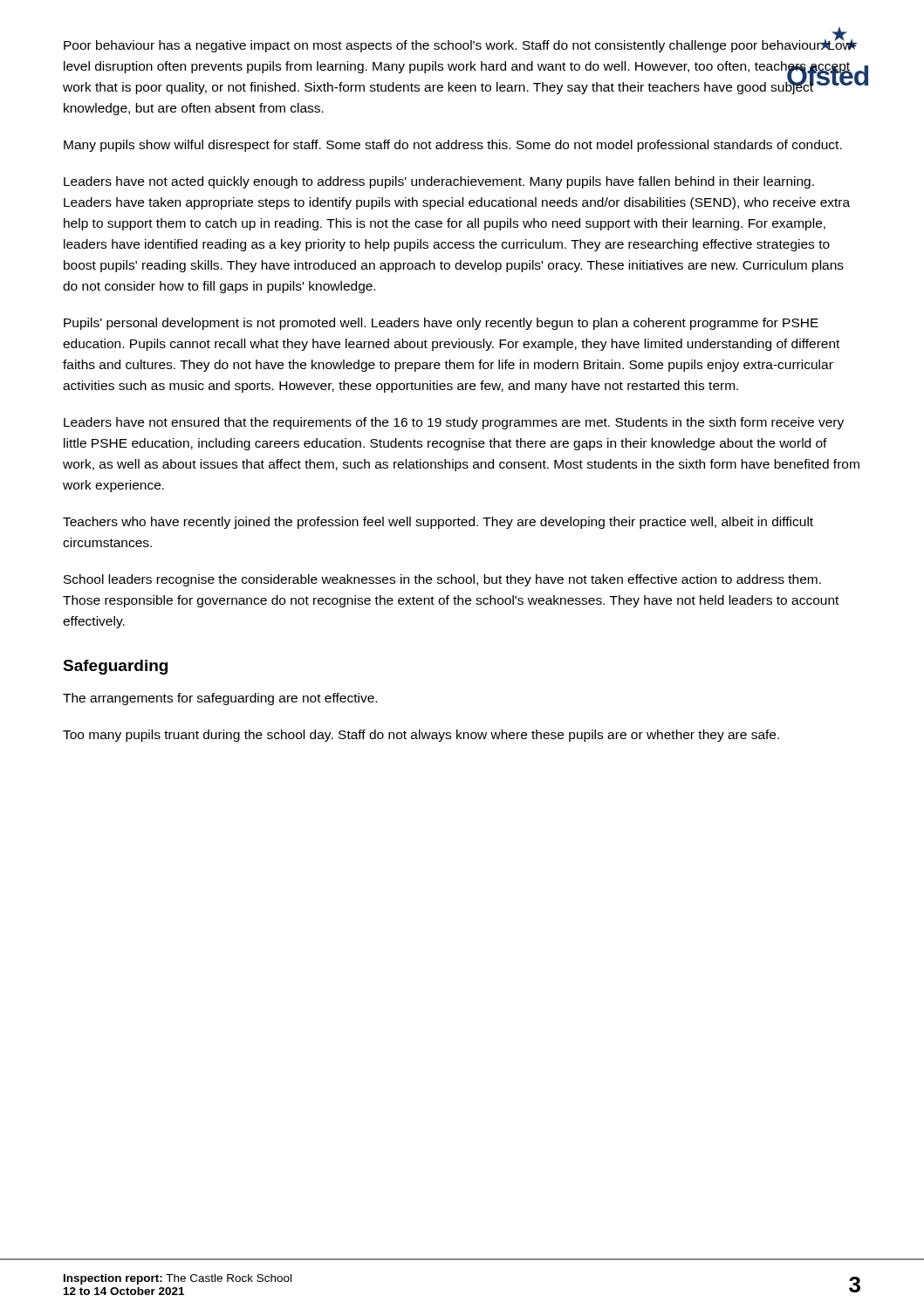Select the element starting "School leaders recognise the considerable weaknesses"
The width and height of the screenshot is (924, 1309).
point(451,600)
